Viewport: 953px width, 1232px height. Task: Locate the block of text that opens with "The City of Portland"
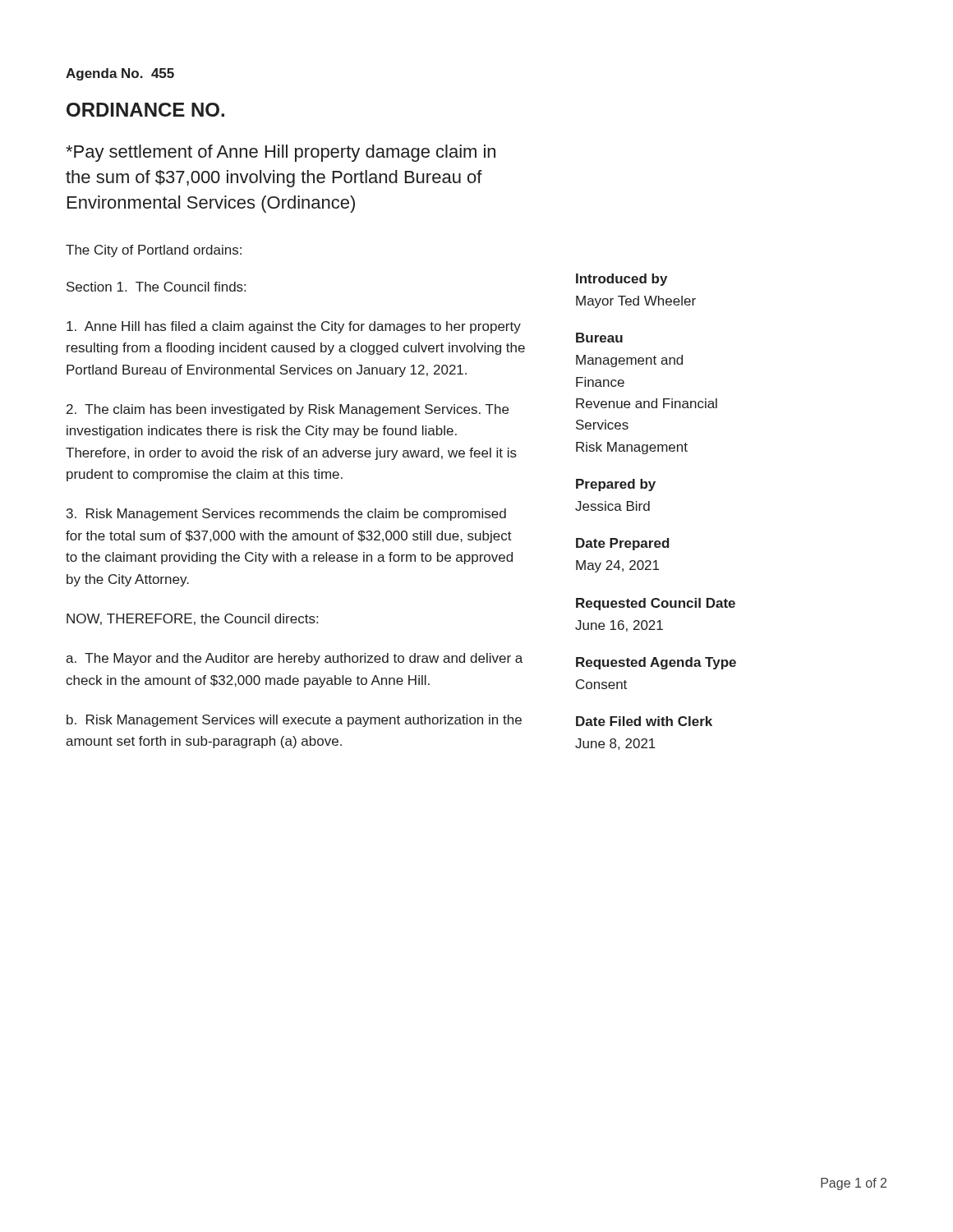pos(154,250)
